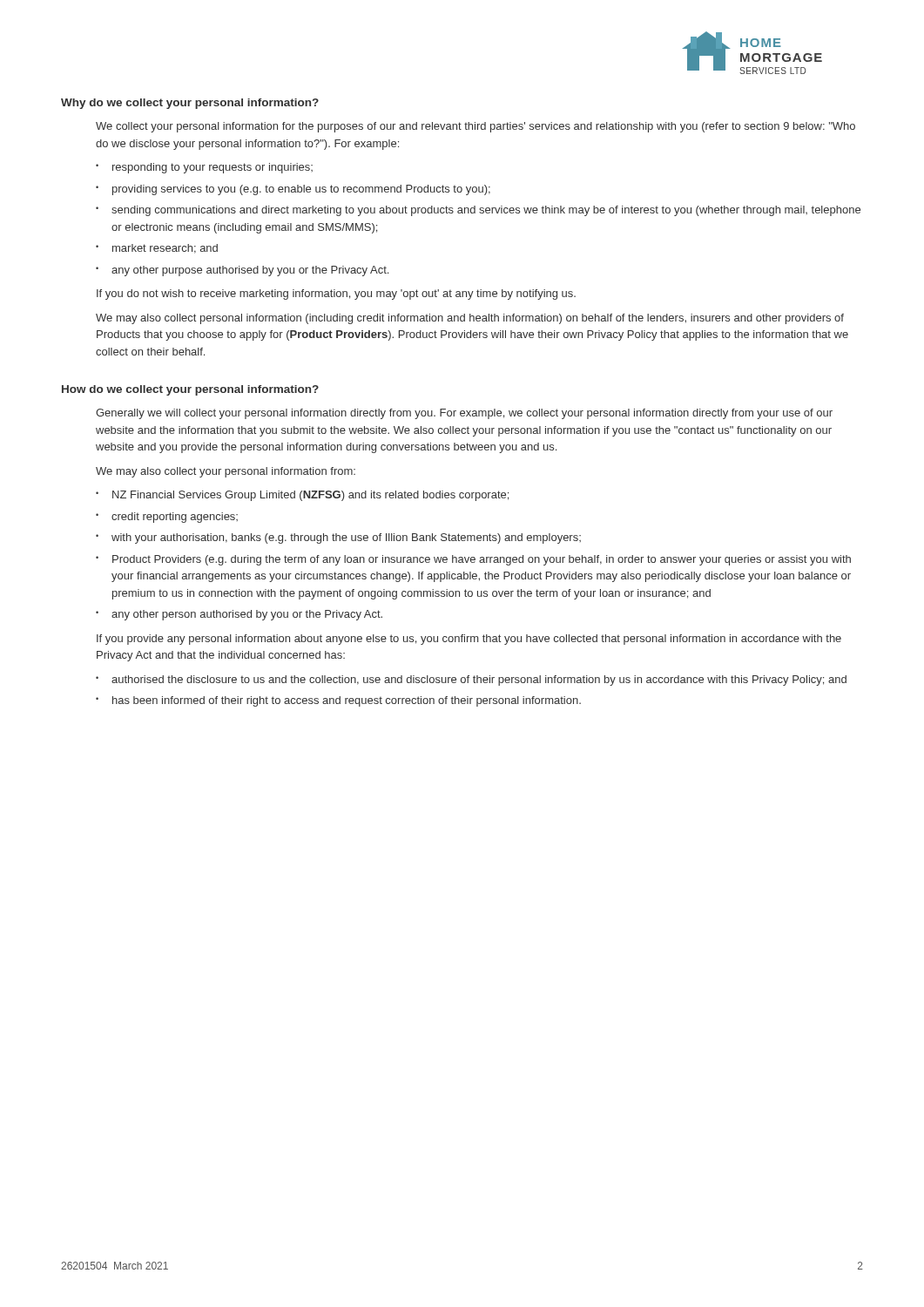Select the block starting "We may also collect personal information (including"
Image resolution: width=924 pixels, height=1307 pixels.
tap(472, 334)
